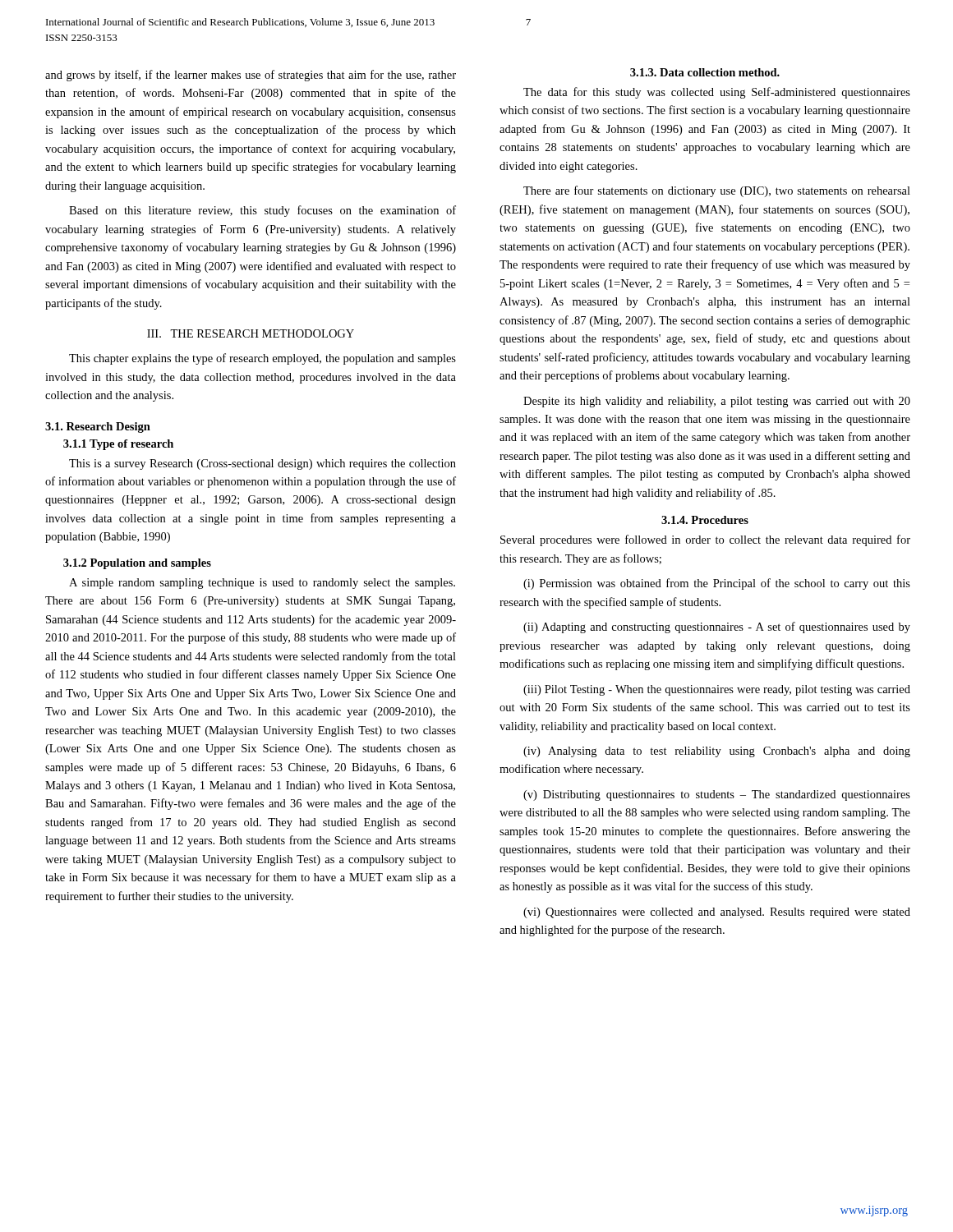The height and width of the screenshot is (1232, 953).
Task: Locate the text block that reads "A simple random"
Action: point(251,739)
